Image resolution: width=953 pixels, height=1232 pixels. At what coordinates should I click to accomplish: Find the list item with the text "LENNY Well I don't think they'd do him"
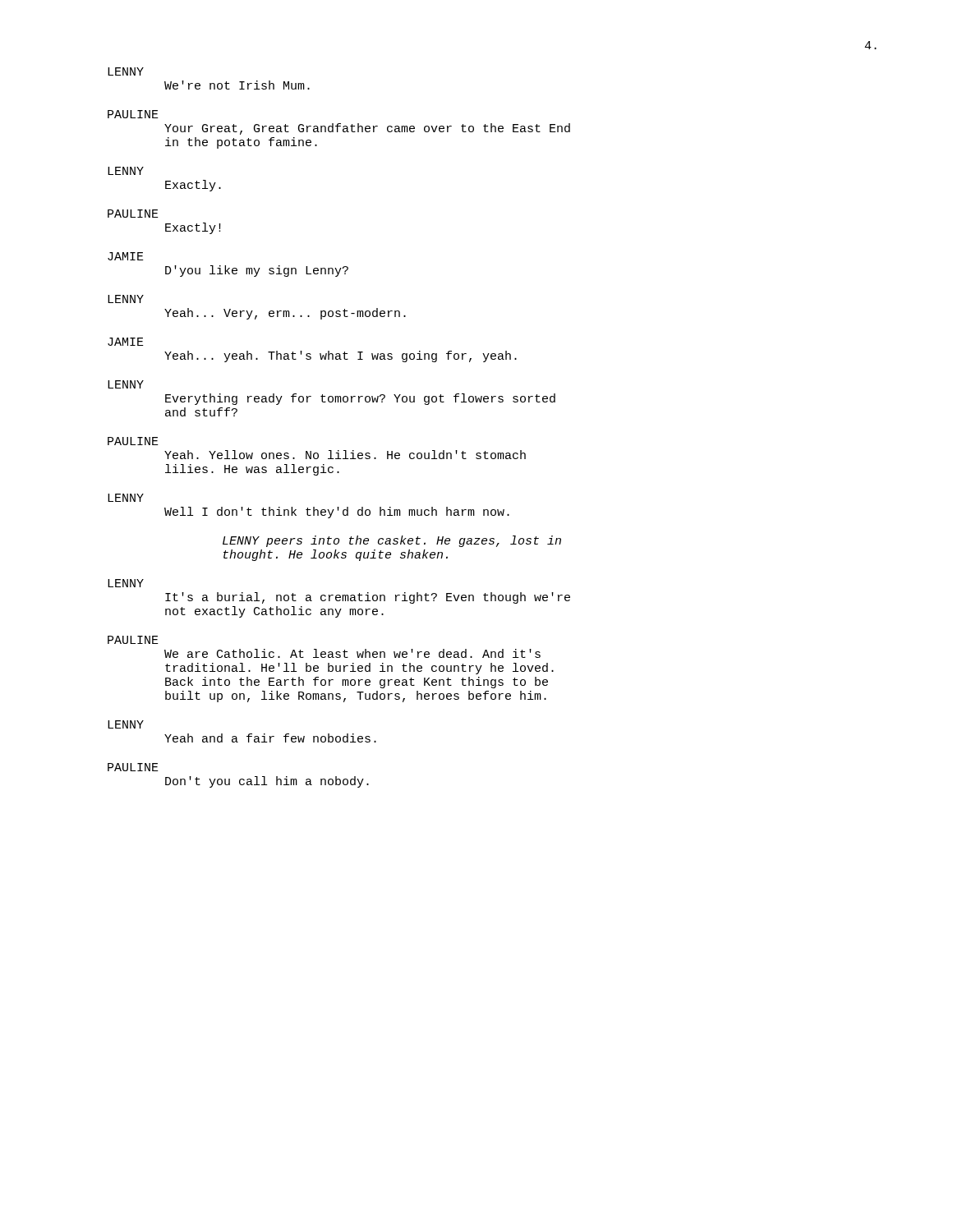[x=444, y=506]
